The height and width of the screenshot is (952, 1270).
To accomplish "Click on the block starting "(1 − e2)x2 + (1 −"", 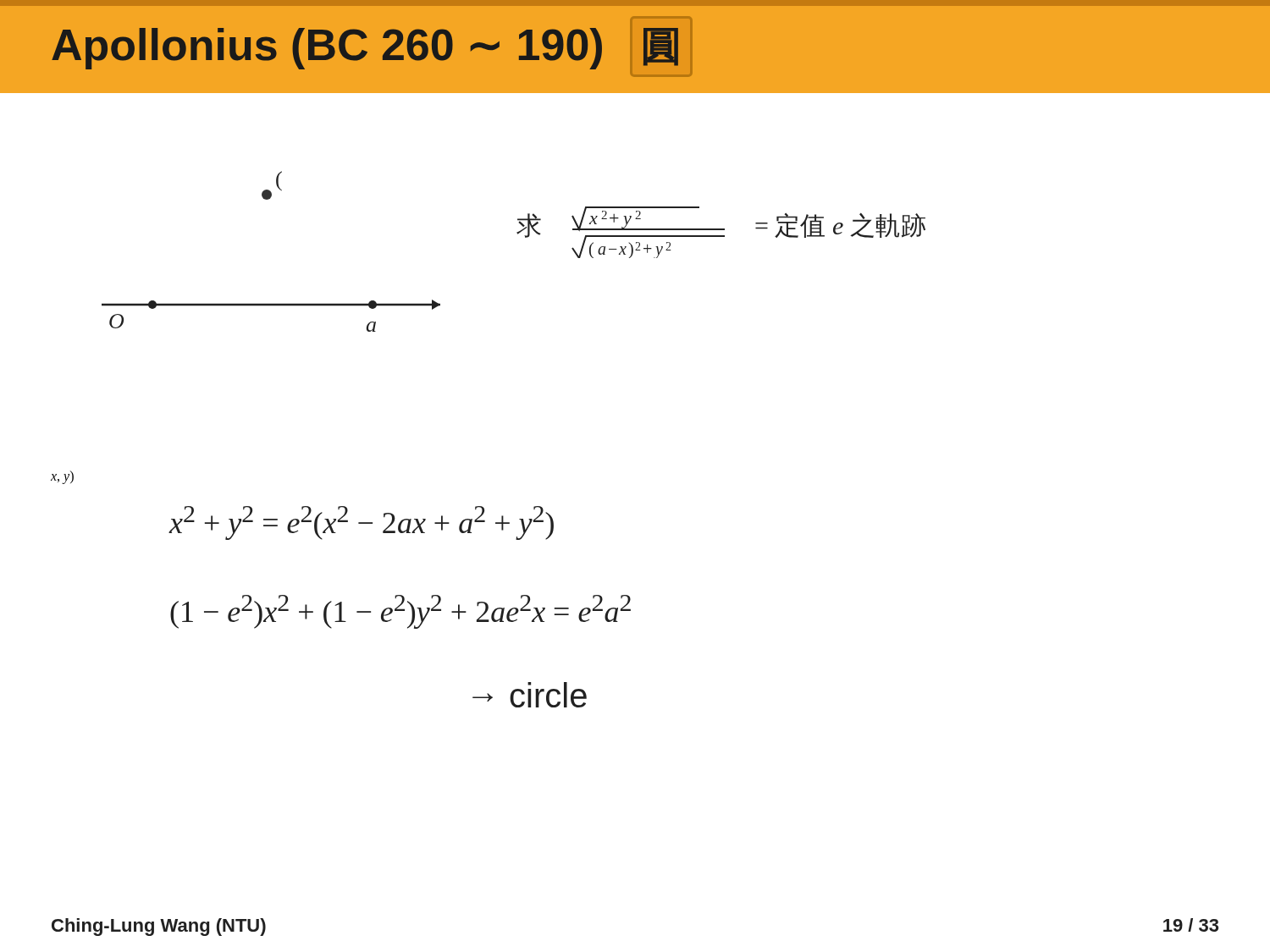I will click(401, 608).
